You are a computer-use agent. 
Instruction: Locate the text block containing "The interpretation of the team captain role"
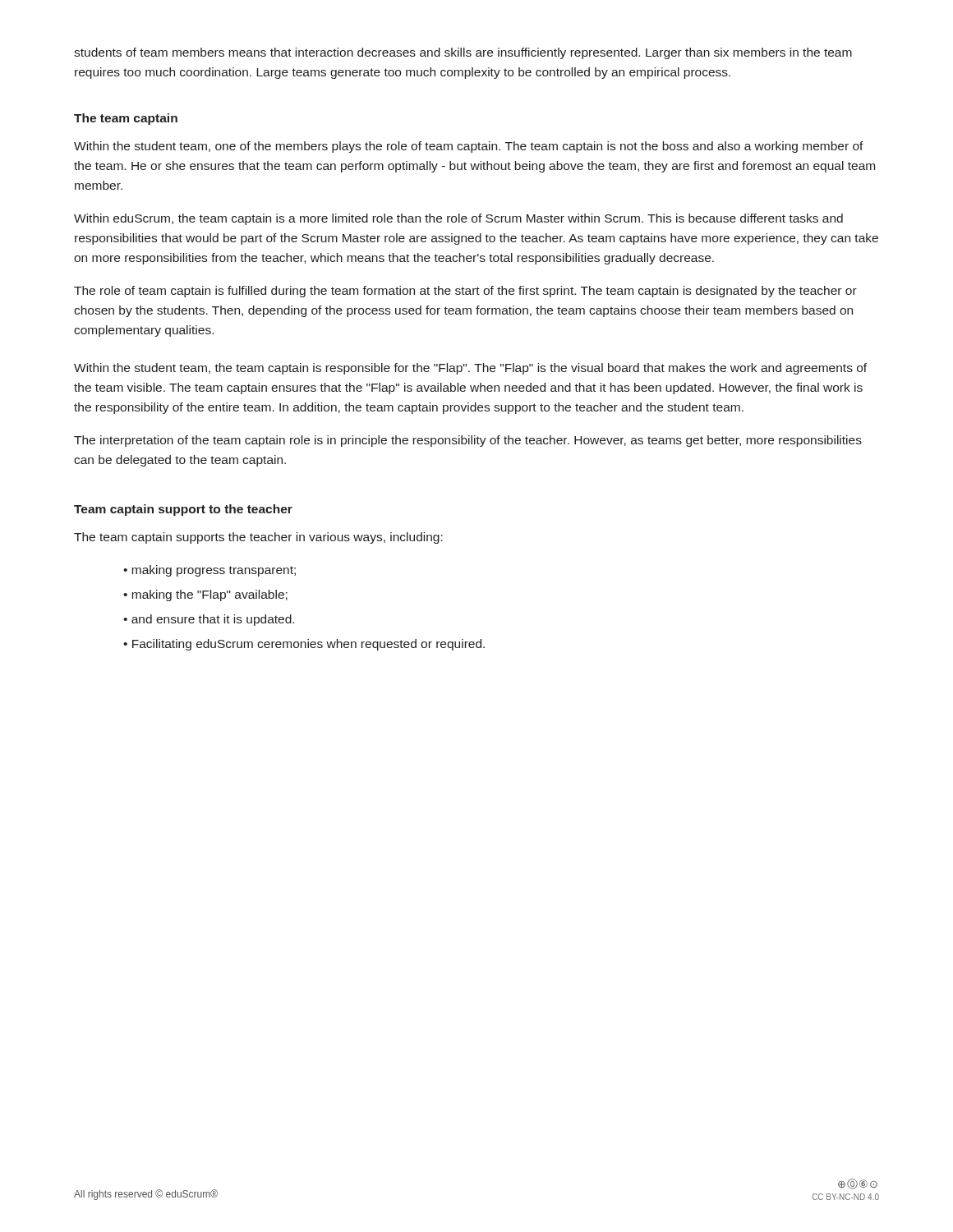click(x=468, y=450)
